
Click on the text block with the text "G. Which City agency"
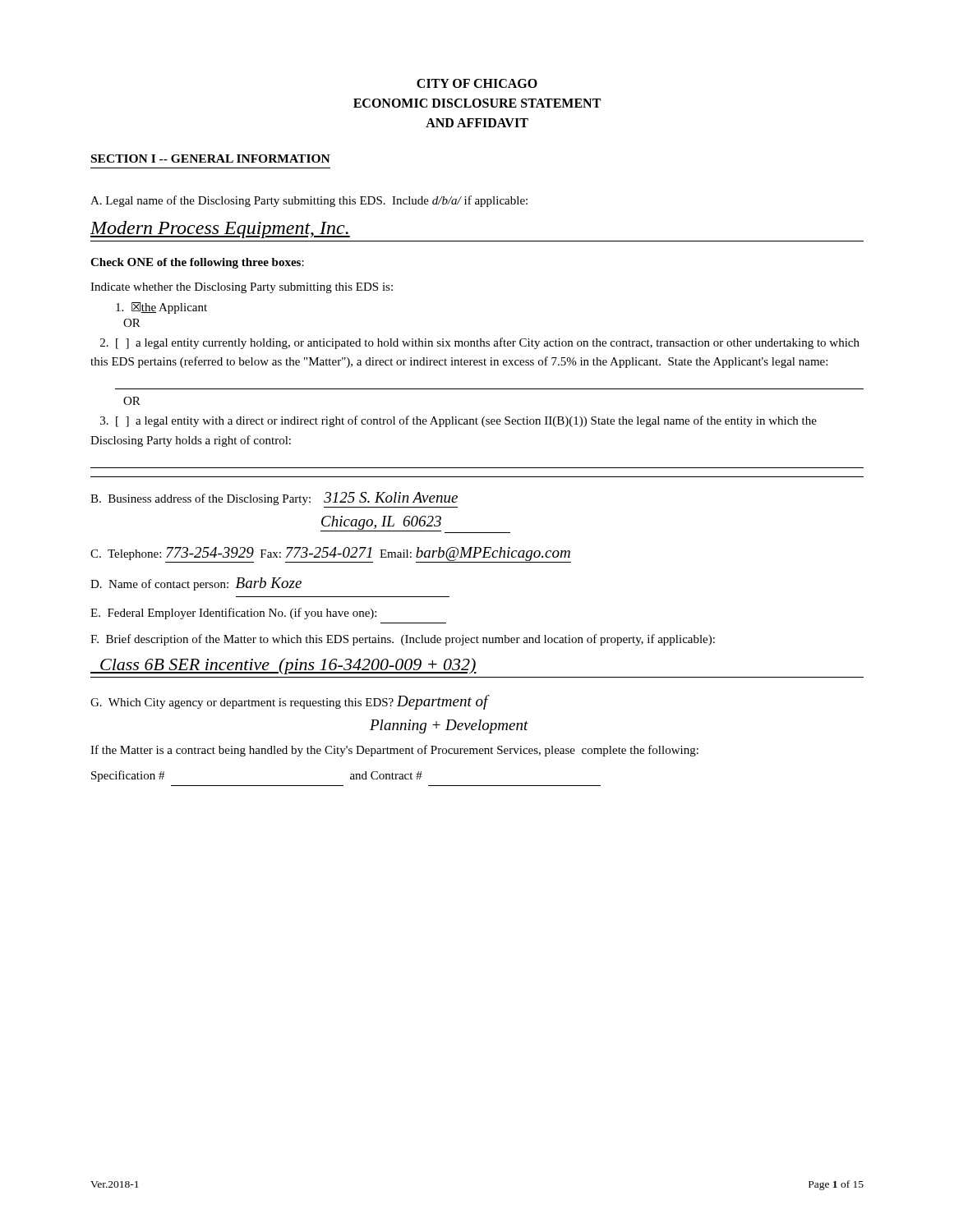click(x=309, y=713)
